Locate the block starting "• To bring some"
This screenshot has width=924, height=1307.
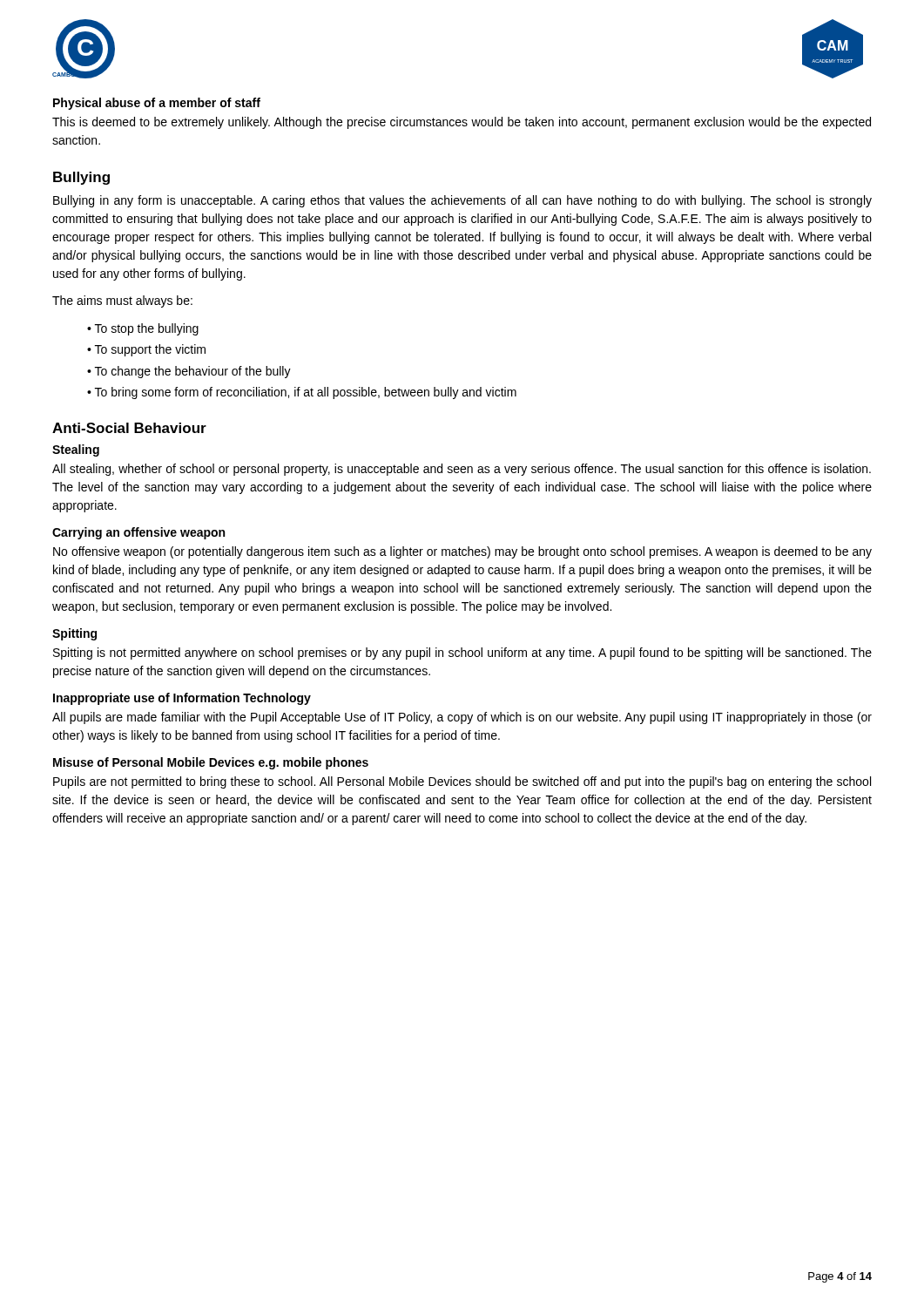(x=302, y=392)
